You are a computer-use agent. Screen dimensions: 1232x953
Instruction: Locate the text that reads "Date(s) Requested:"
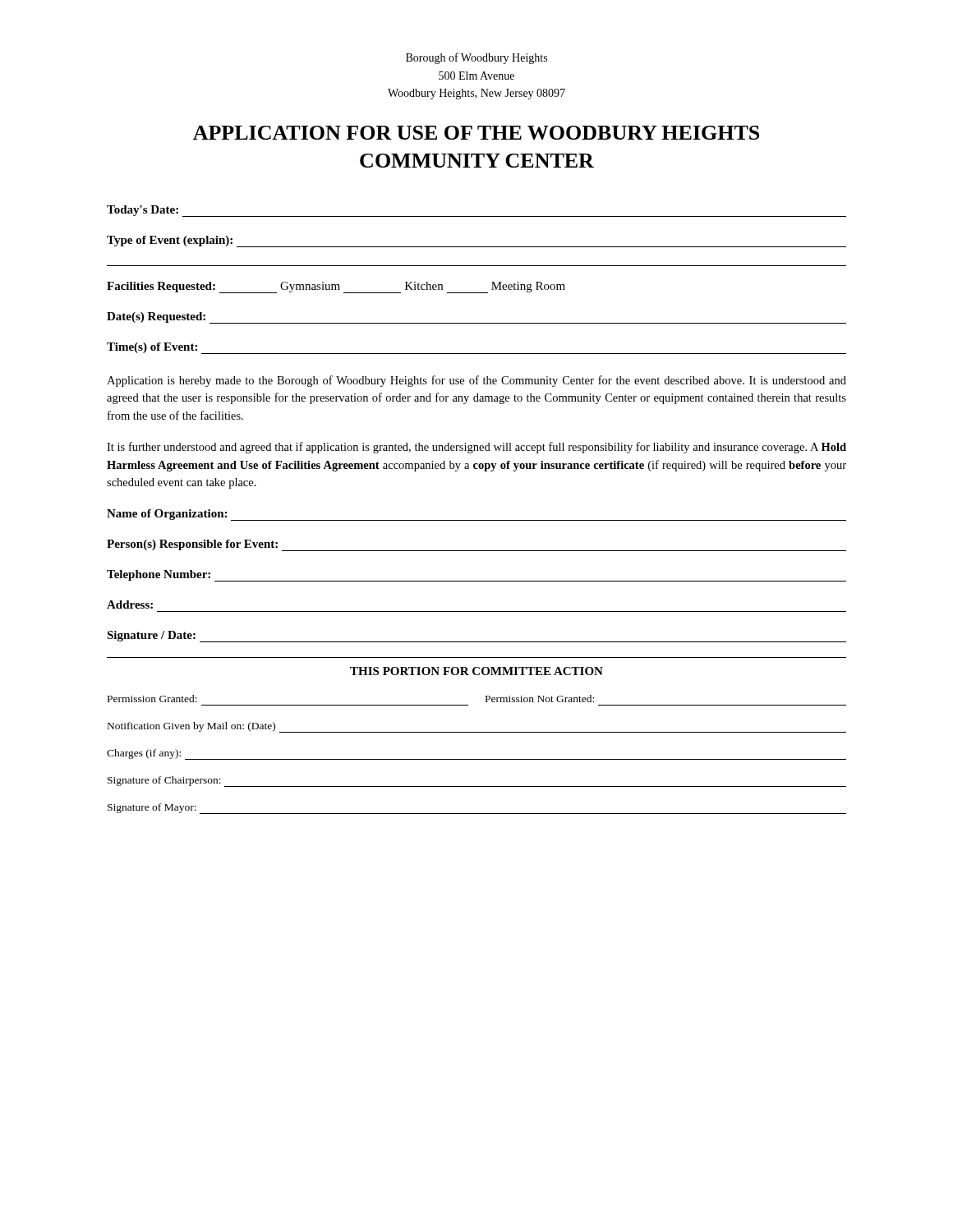point(476,316)
